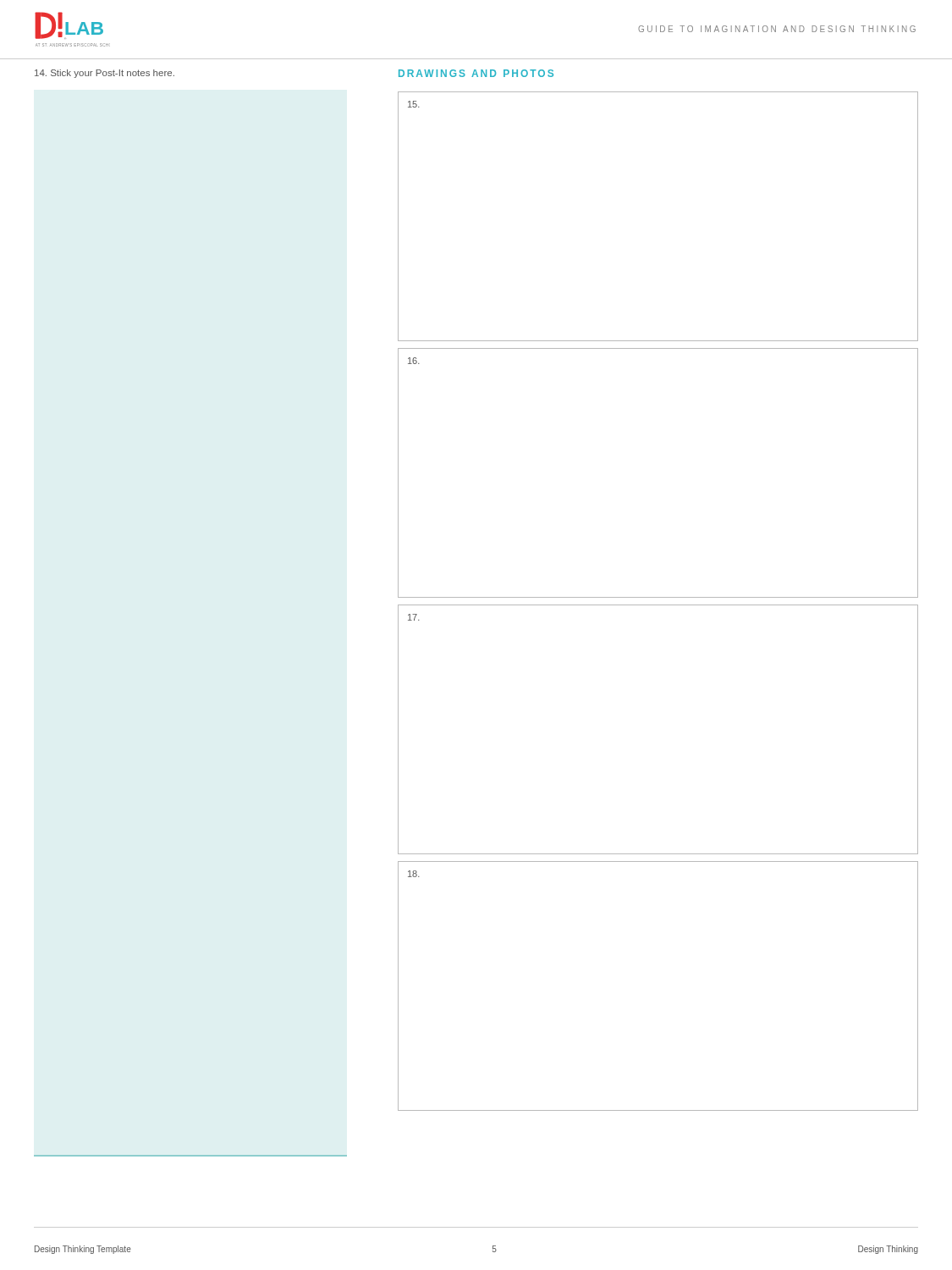This screenshot has height=1270, width=952.
Task: Locate the passage starting "Stick your Post-It notes here."
Action: pyautogui.click(x=104, y=73)
